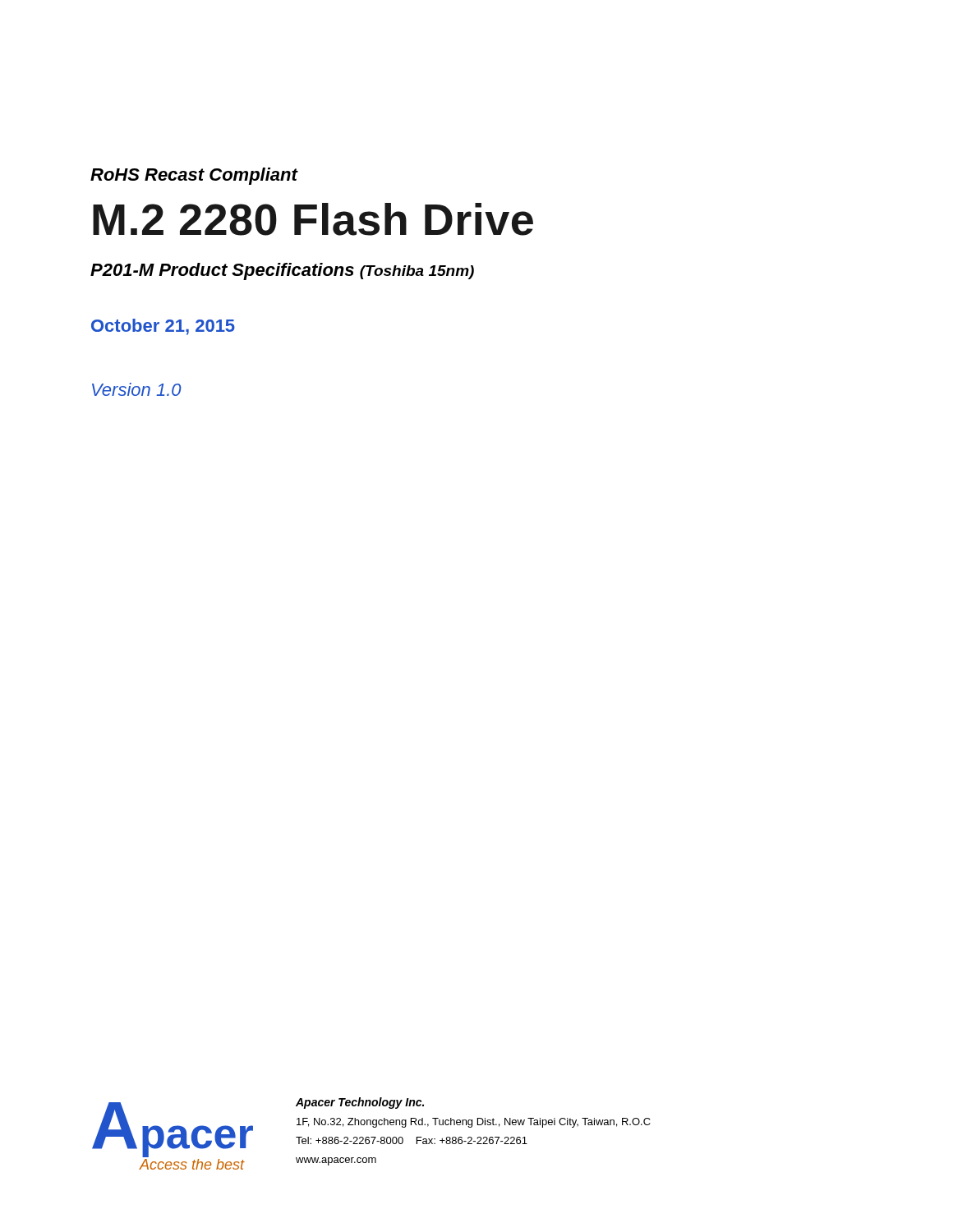Point to the block beginning "P201-M Product Specifications"

pos(282,270)
